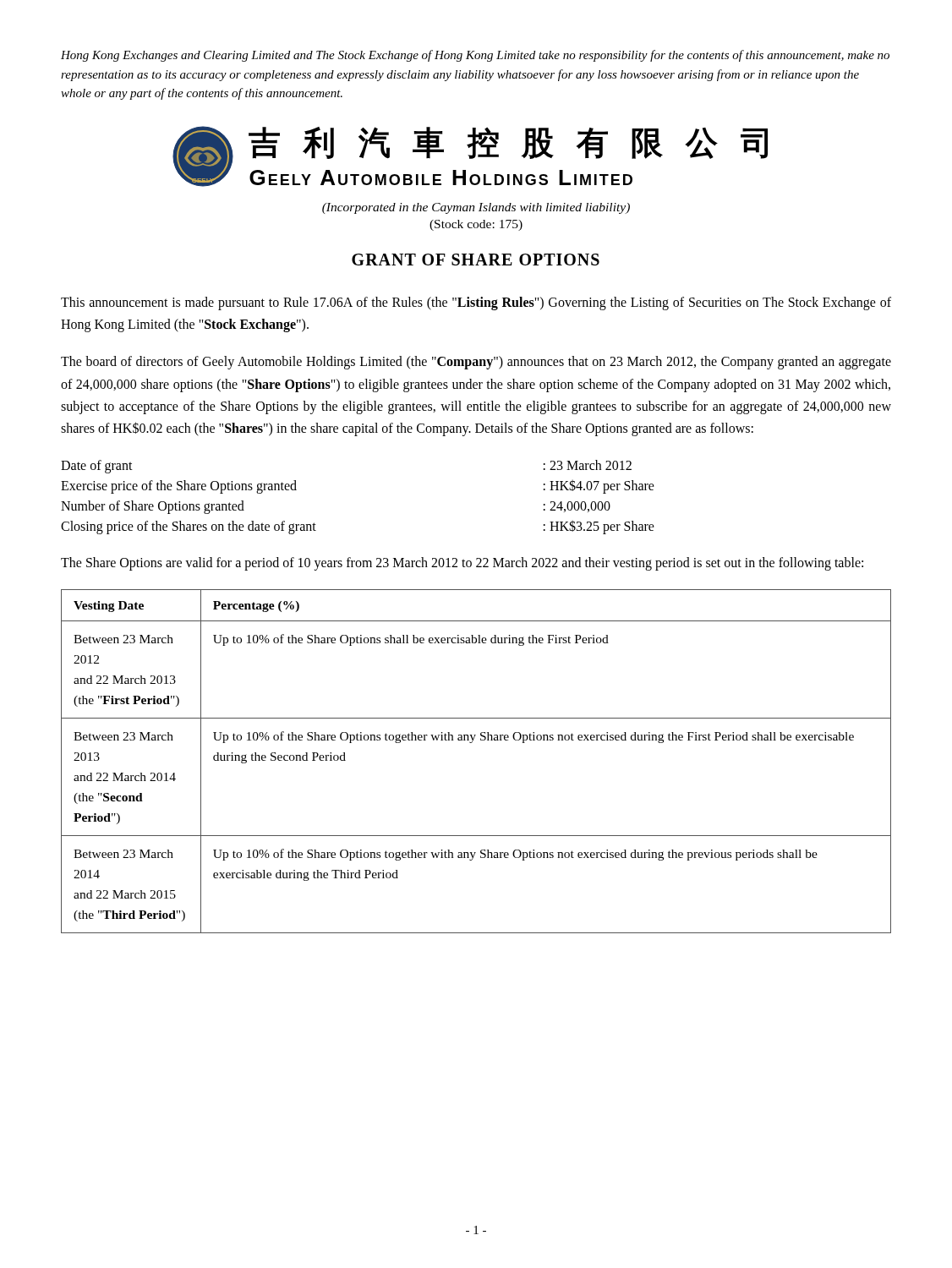Screen dimensions: 1268x952
Task: Find the table that mentions "Closing price of the Shares"
Action: coord(476,496)
